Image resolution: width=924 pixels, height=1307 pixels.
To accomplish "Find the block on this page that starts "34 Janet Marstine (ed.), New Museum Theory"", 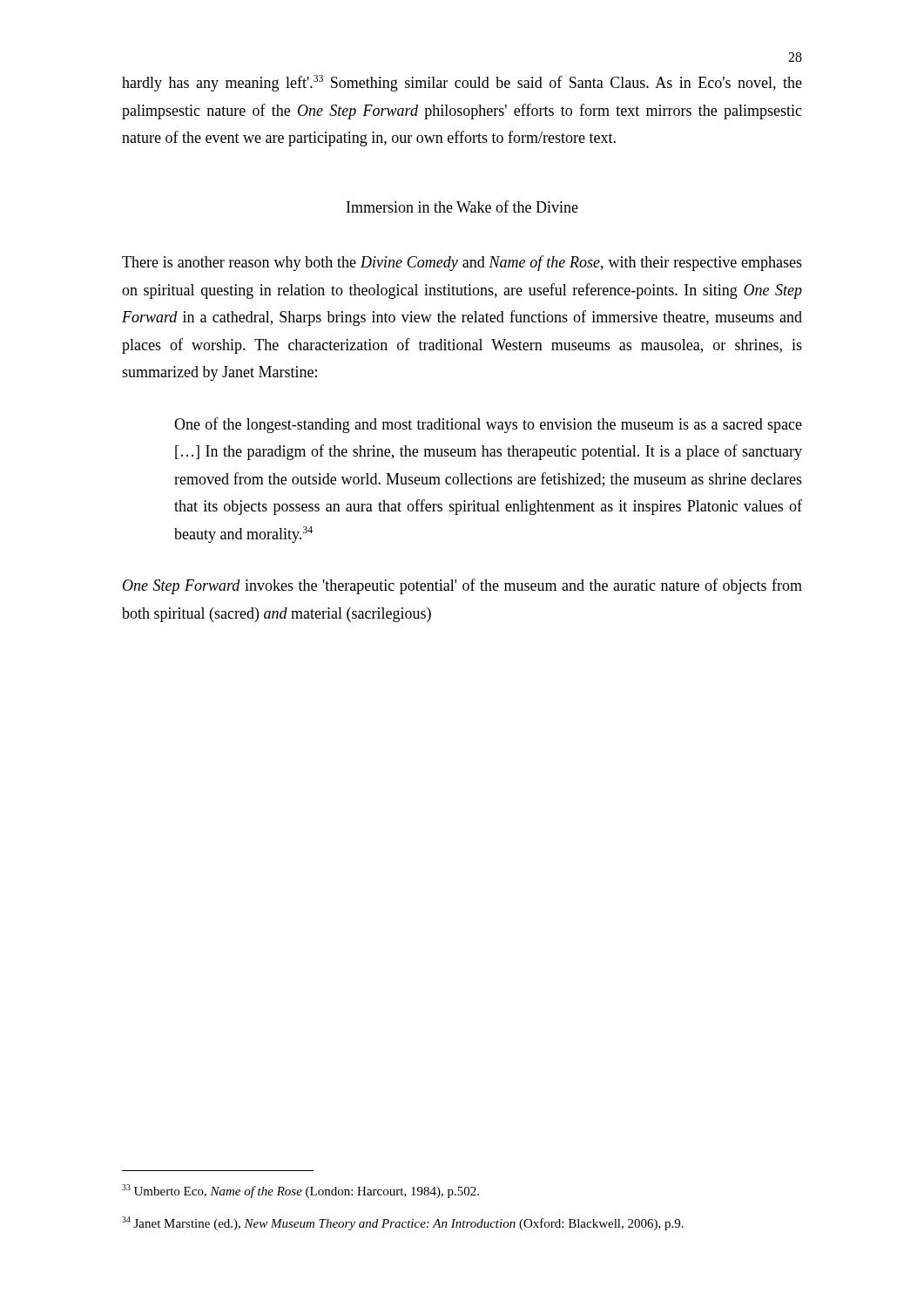I will [x=403, y=1222].
